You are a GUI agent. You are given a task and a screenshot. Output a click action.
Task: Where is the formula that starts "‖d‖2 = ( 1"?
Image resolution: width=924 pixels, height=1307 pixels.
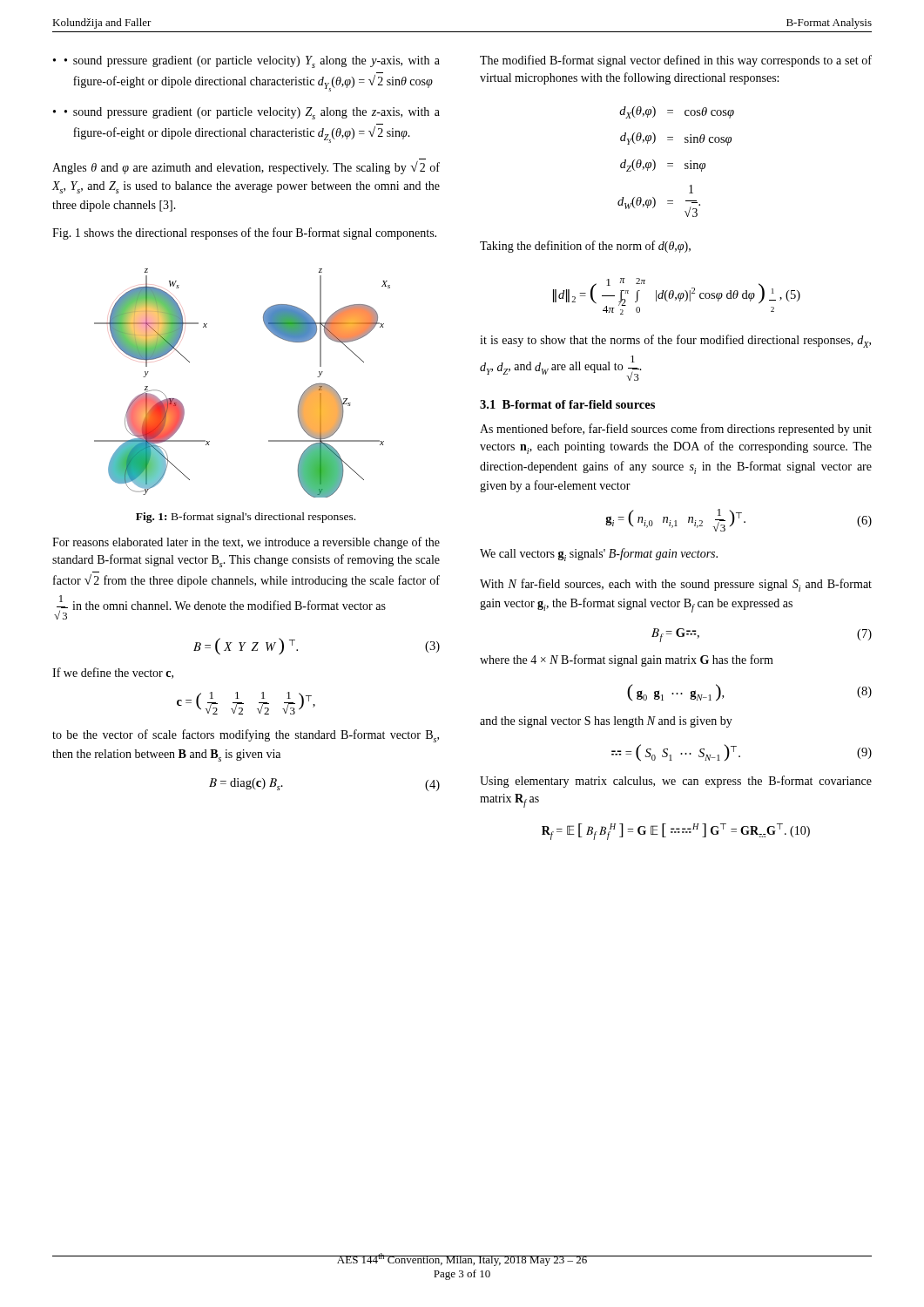pyautogui.click(x=676, y=296)
